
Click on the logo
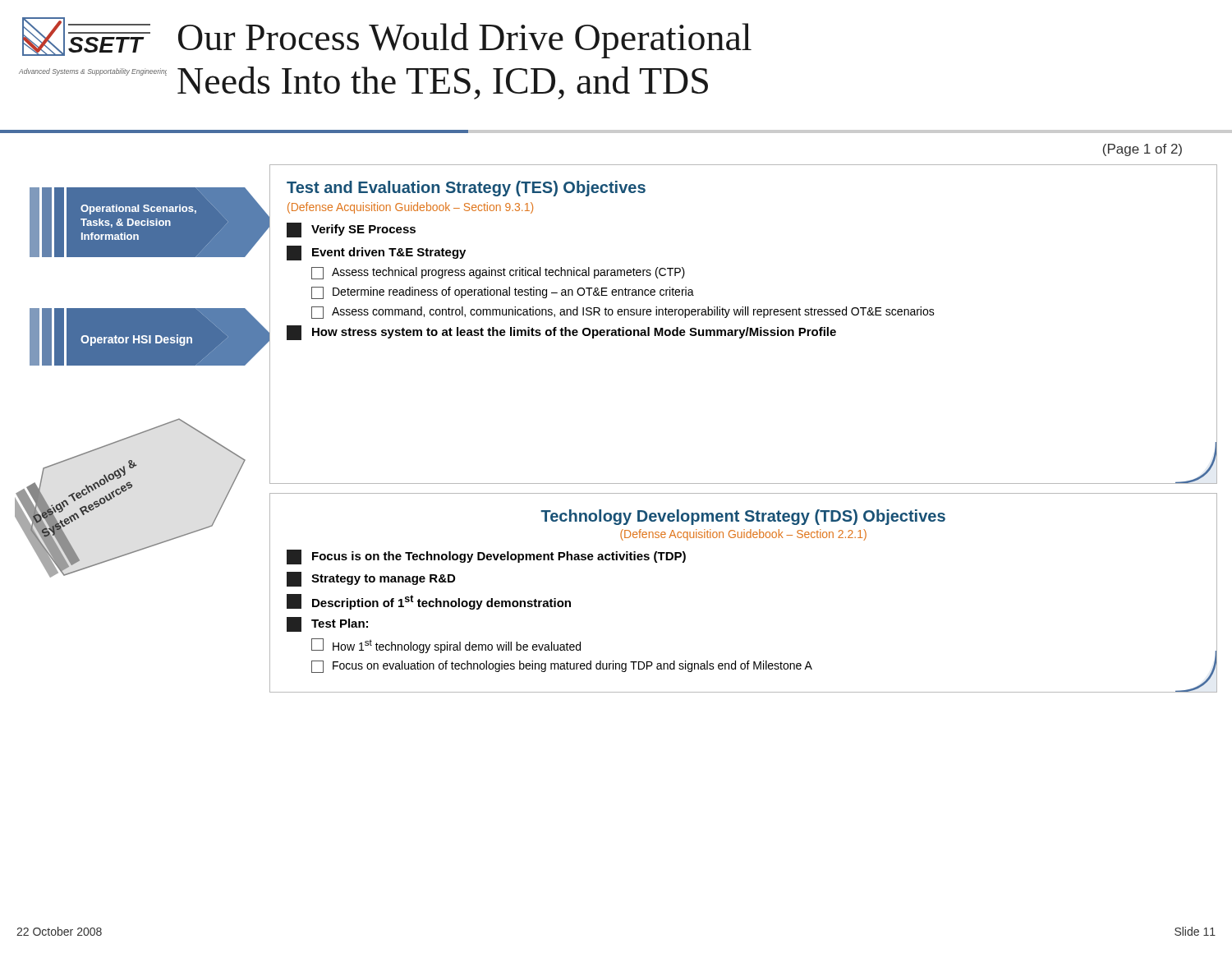tap(97, 61)
